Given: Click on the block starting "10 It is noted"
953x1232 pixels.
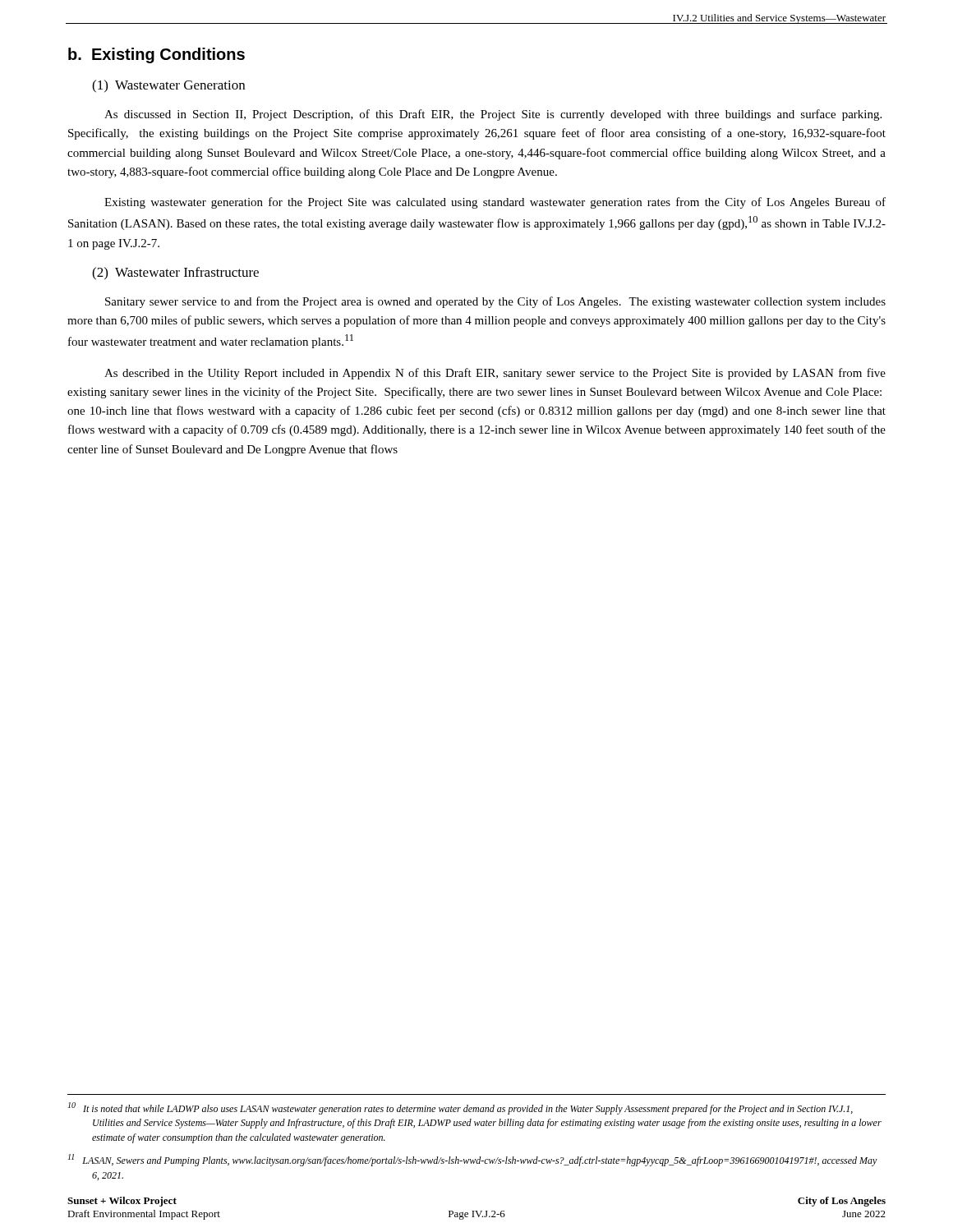Looking at the screenshot, I should click(474, 1122).
